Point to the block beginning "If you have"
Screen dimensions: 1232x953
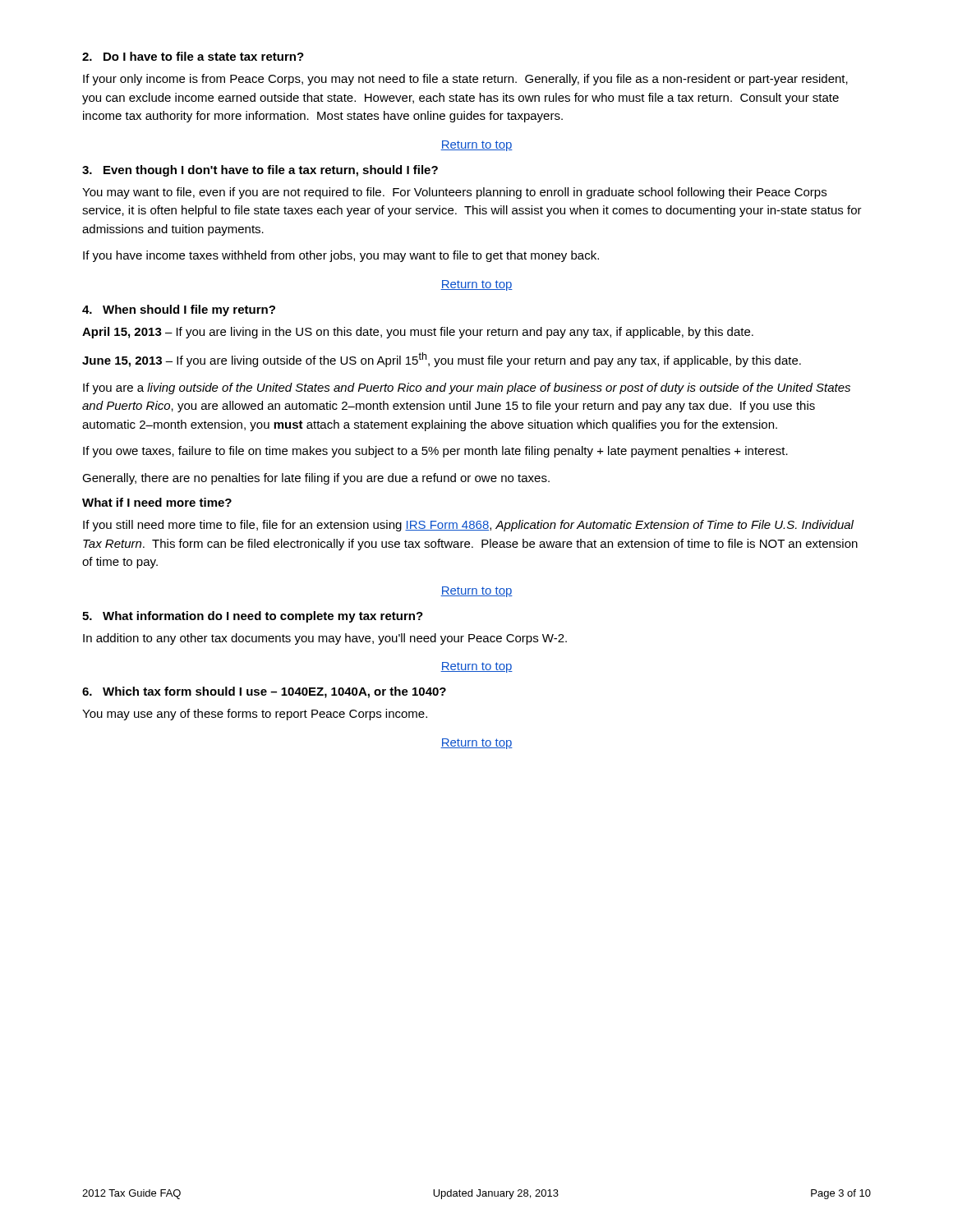tap(341, 255)
